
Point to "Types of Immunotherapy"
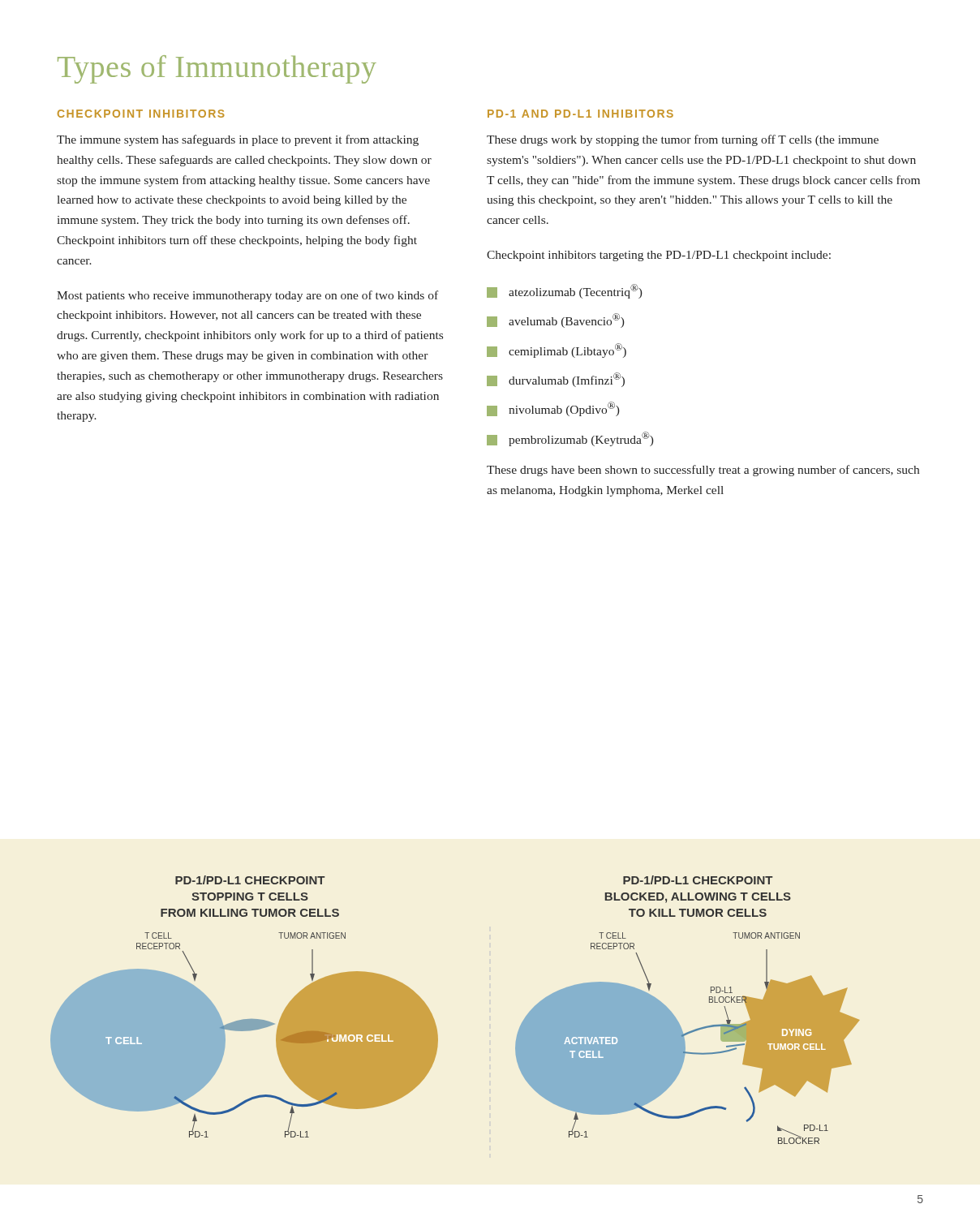[217, 69]
